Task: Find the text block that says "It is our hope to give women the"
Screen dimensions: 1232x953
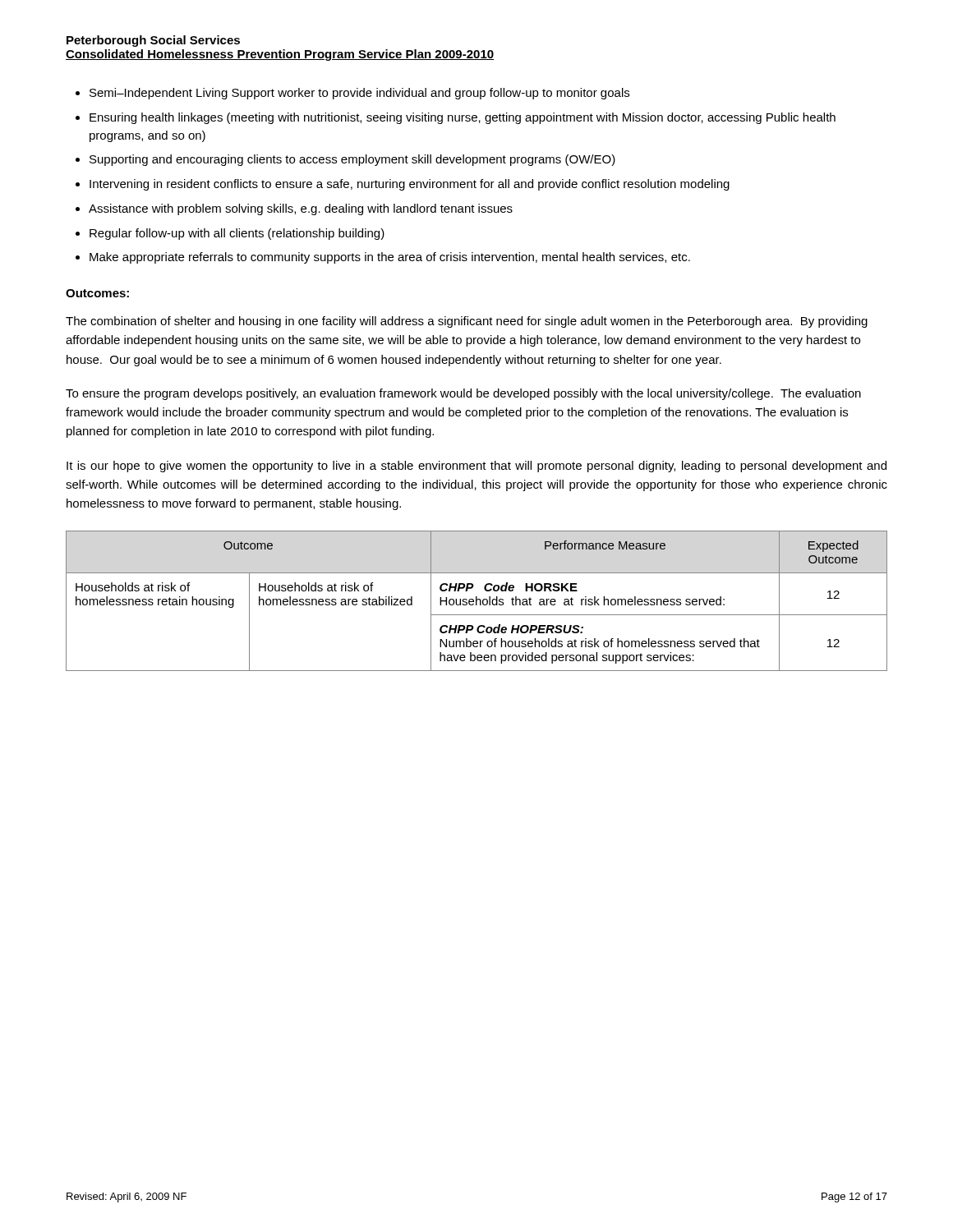Action: point(476,484)
